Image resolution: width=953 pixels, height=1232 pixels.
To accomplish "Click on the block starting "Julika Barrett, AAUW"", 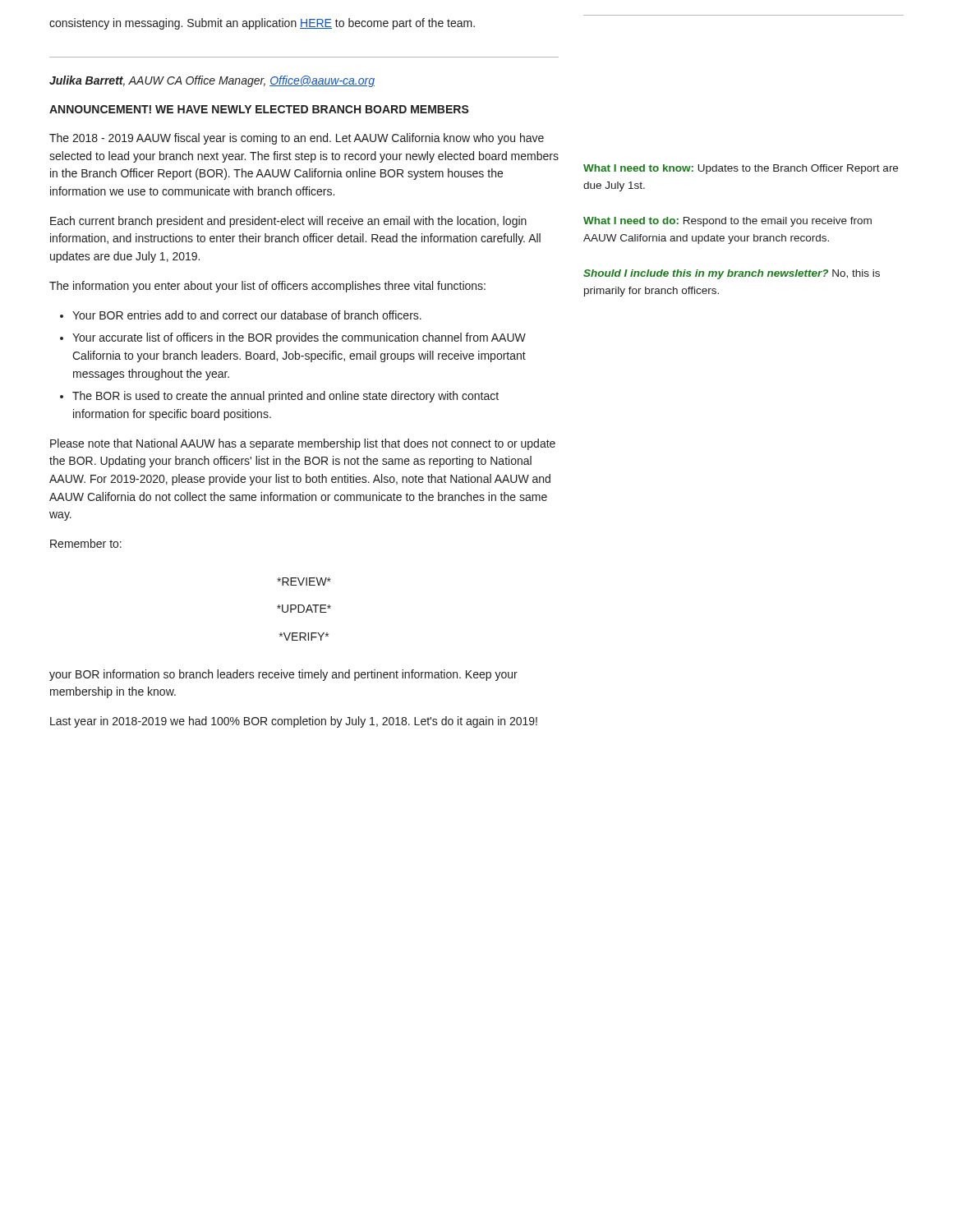I will pos(212,81).
